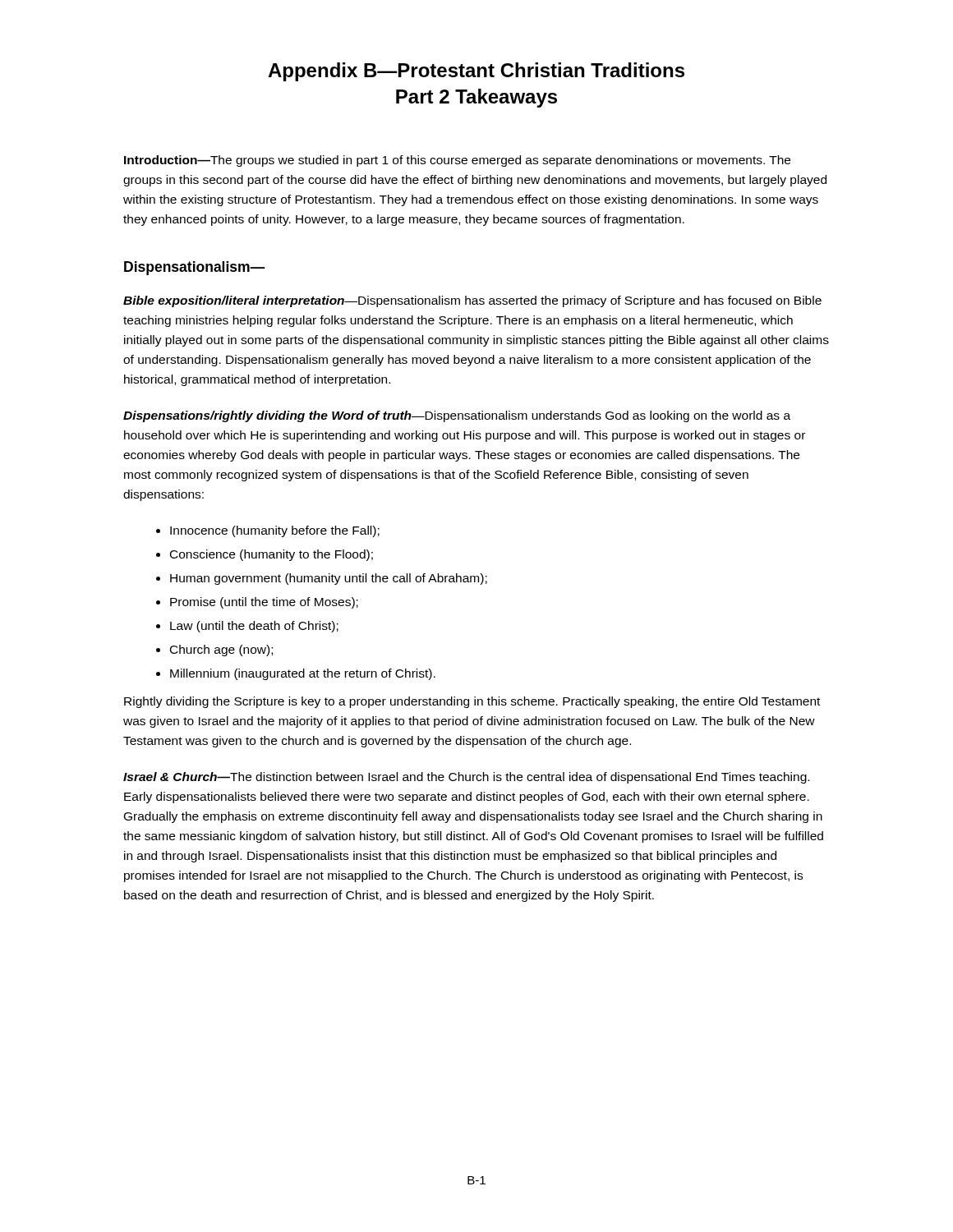Point to the passage starting "Law (until the death of"

pos(254,625)
